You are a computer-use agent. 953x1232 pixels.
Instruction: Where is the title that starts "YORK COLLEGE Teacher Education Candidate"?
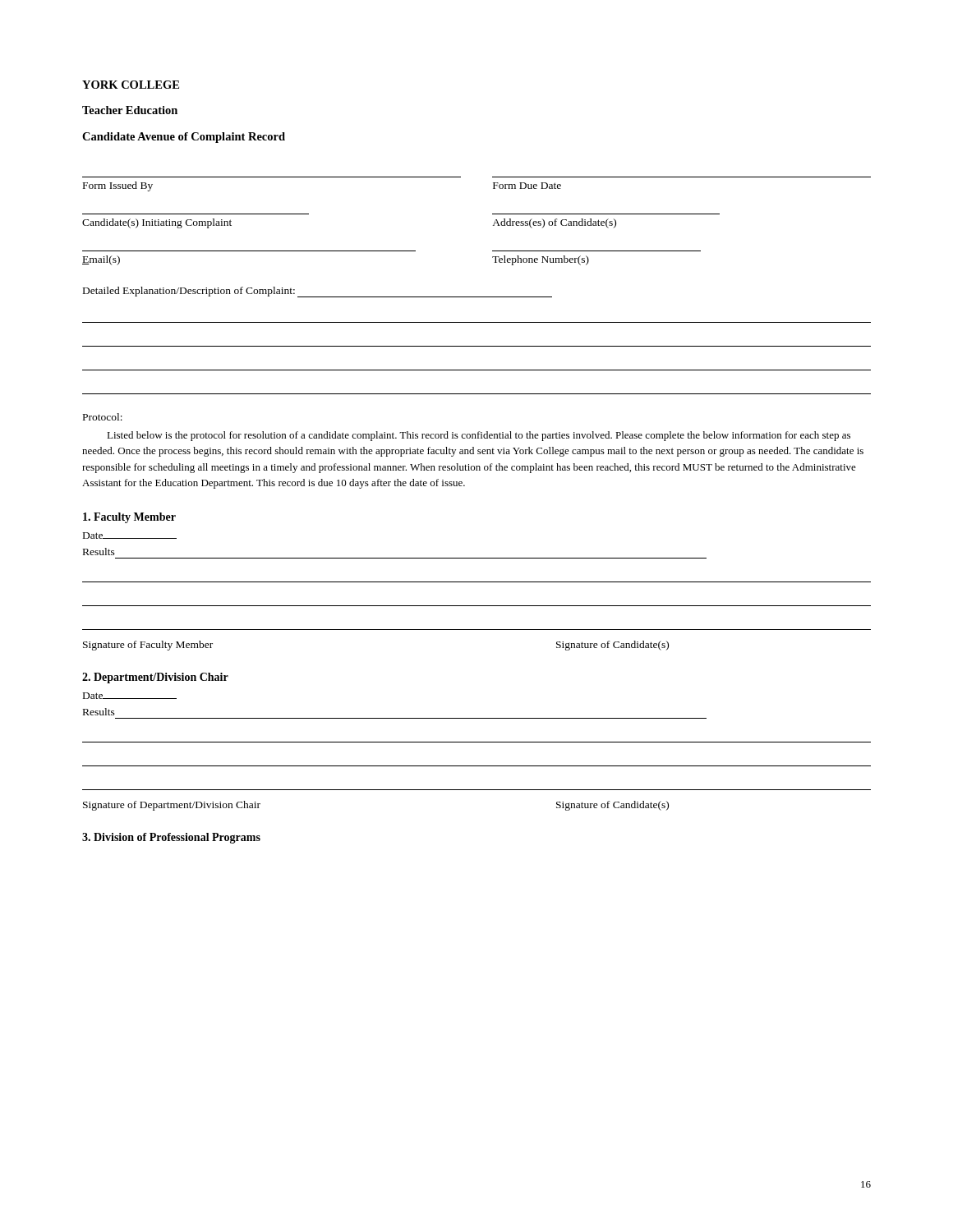click(x=131, y=85)
